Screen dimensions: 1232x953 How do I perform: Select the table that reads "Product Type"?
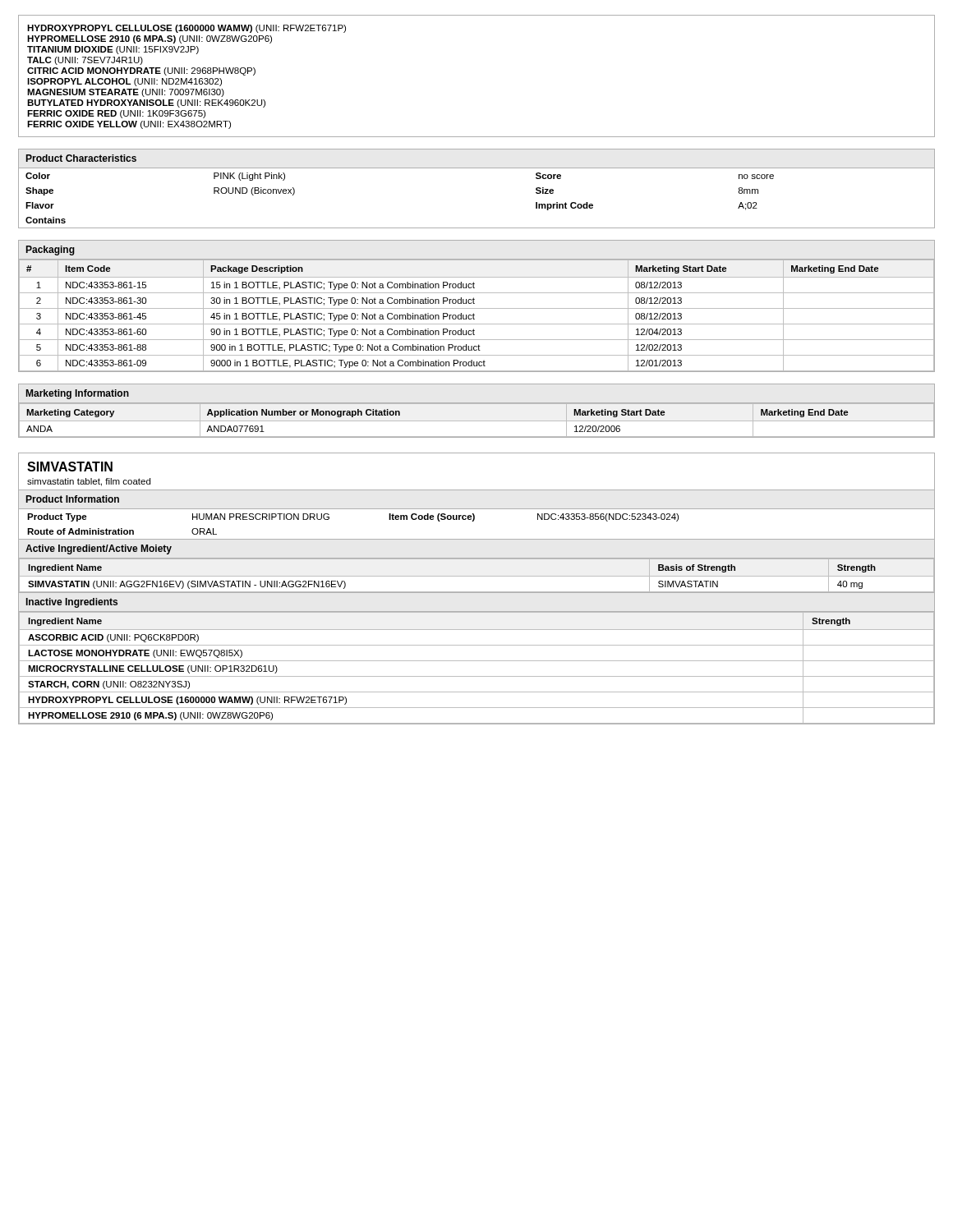[x=476, y=514]
